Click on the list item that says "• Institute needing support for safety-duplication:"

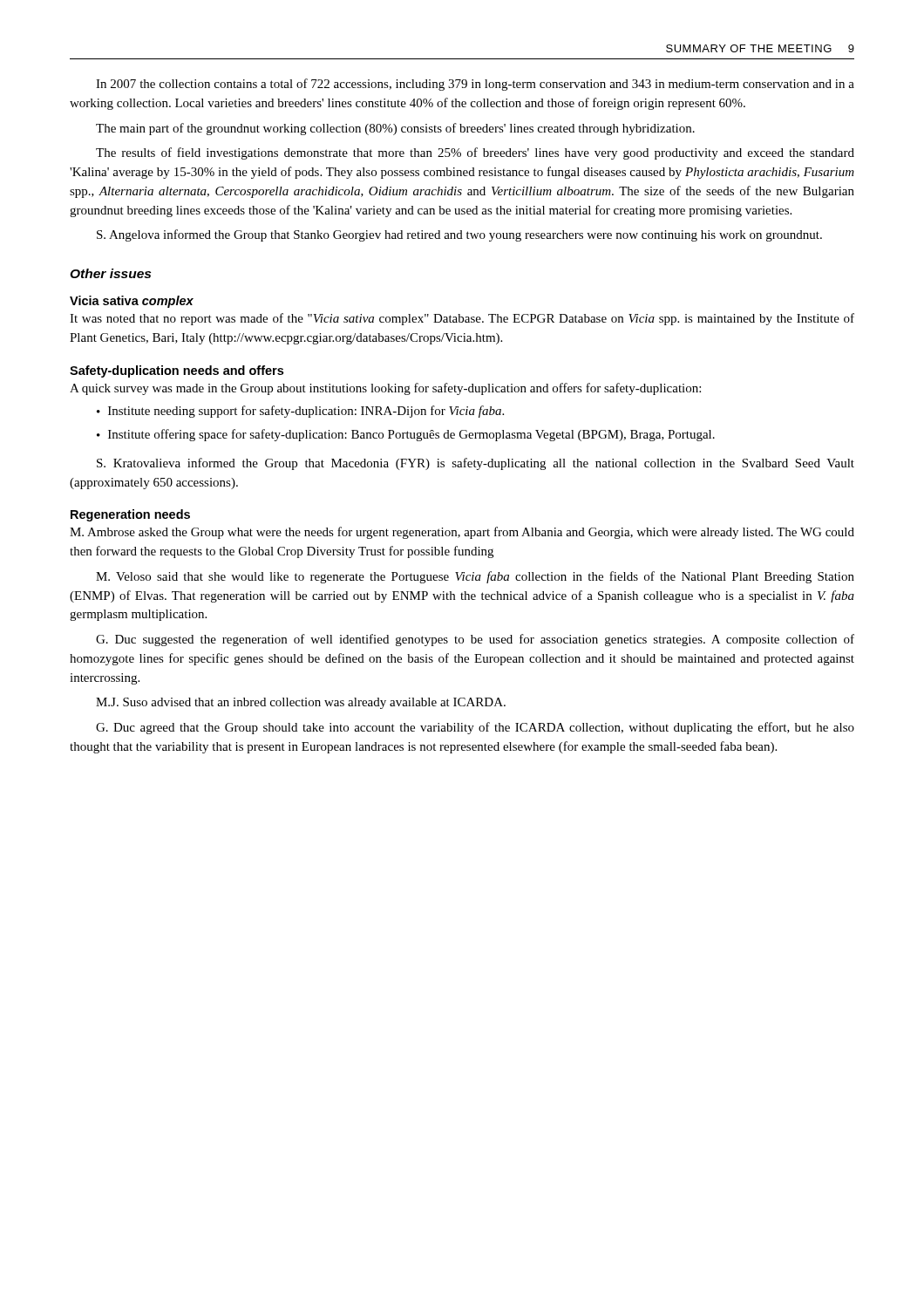pos(475,412)
